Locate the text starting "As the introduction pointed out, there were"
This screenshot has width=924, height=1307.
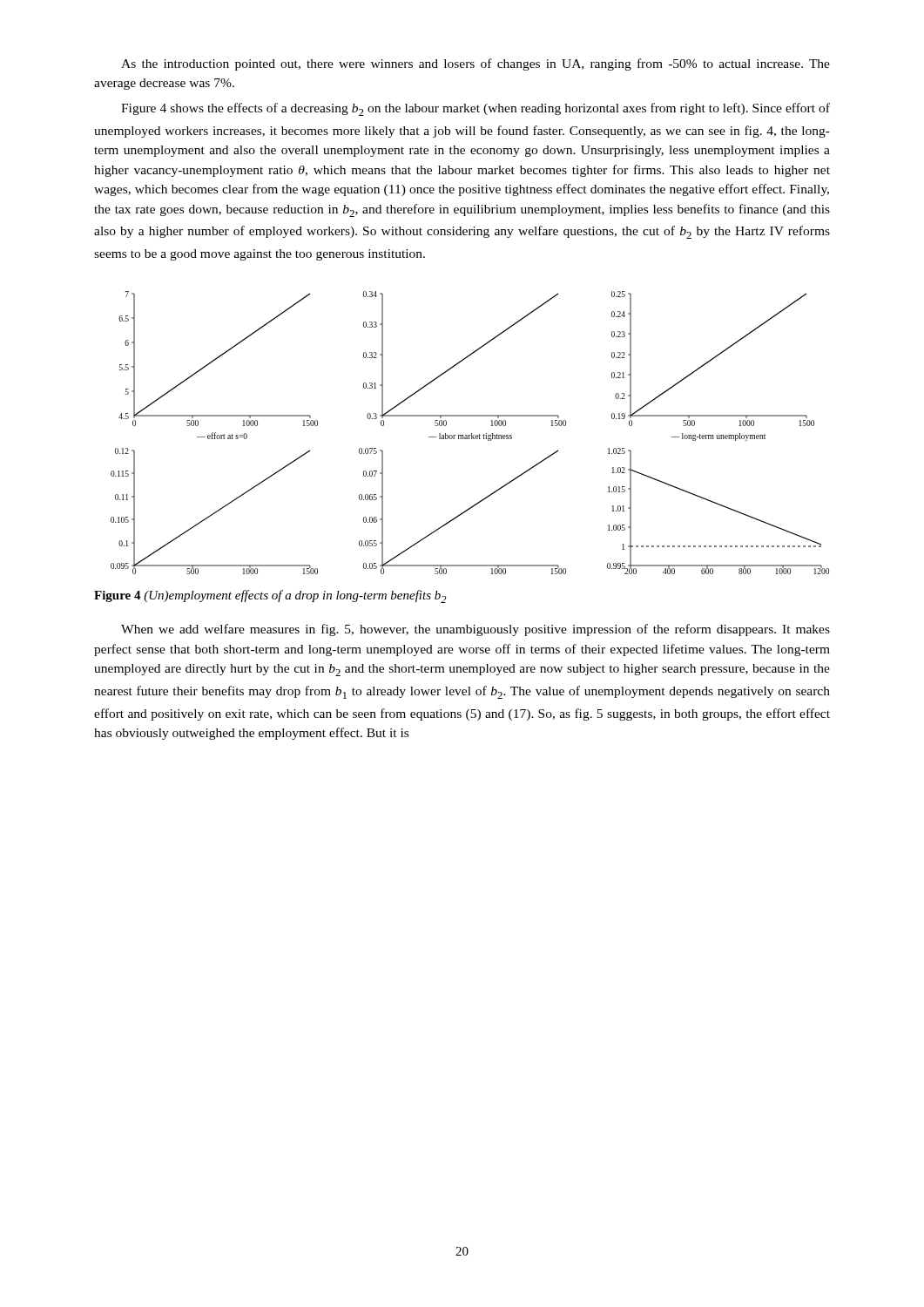coord(462,159)
